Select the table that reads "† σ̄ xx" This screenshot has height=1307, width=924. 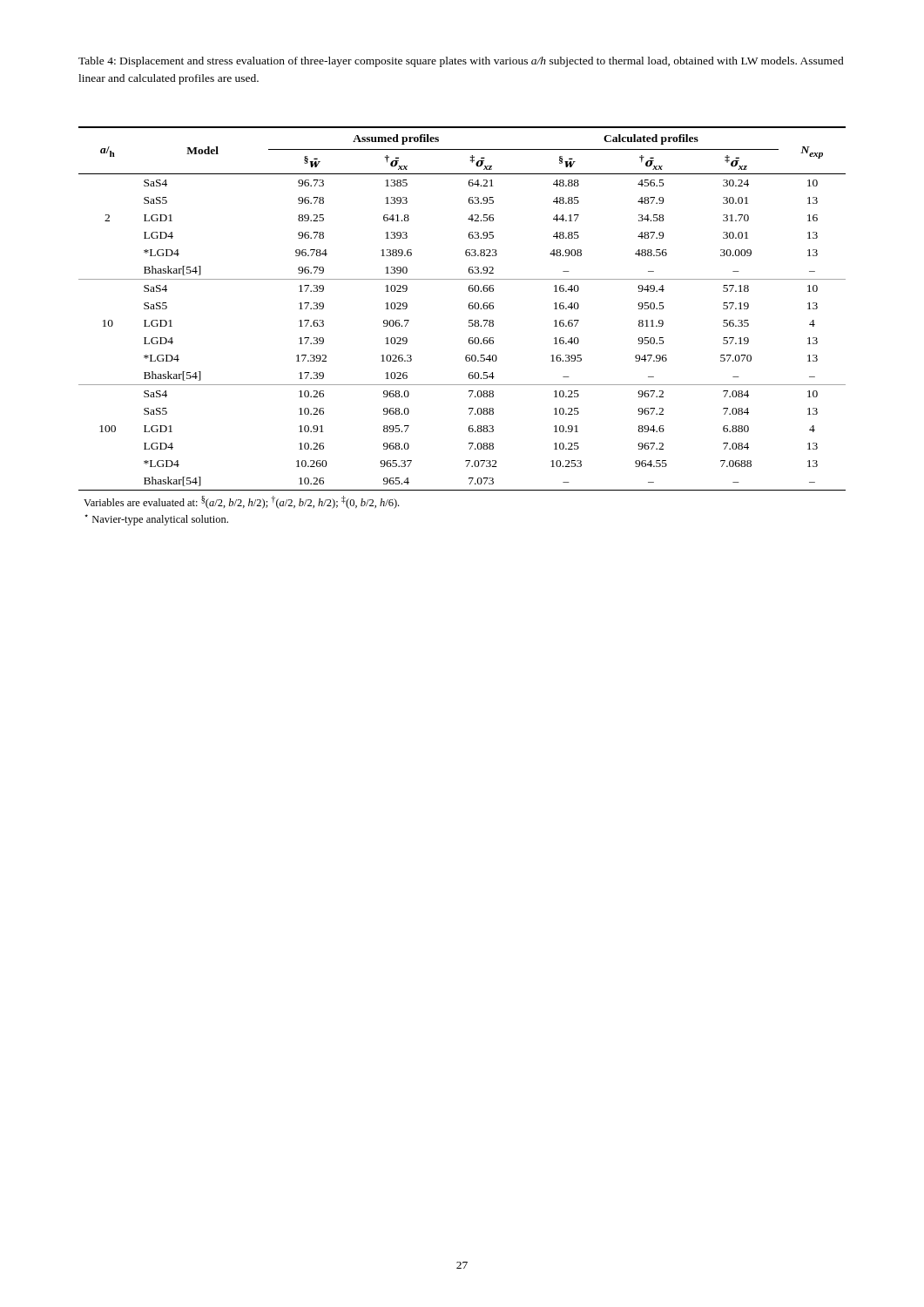(x=462, y=328)
